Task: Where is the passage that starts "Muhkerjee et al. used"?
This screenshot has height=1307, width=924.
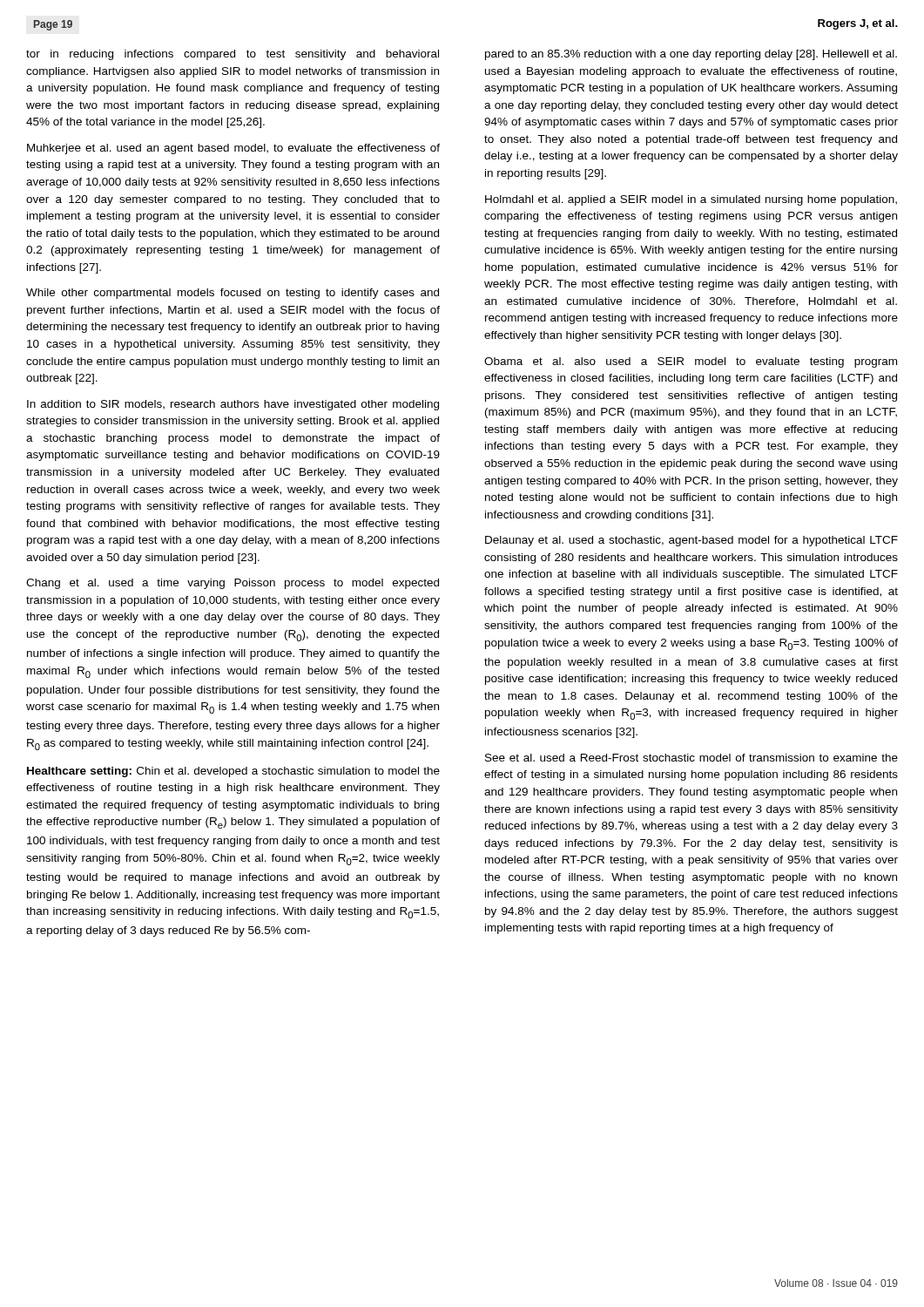Action: coord(233,207)
